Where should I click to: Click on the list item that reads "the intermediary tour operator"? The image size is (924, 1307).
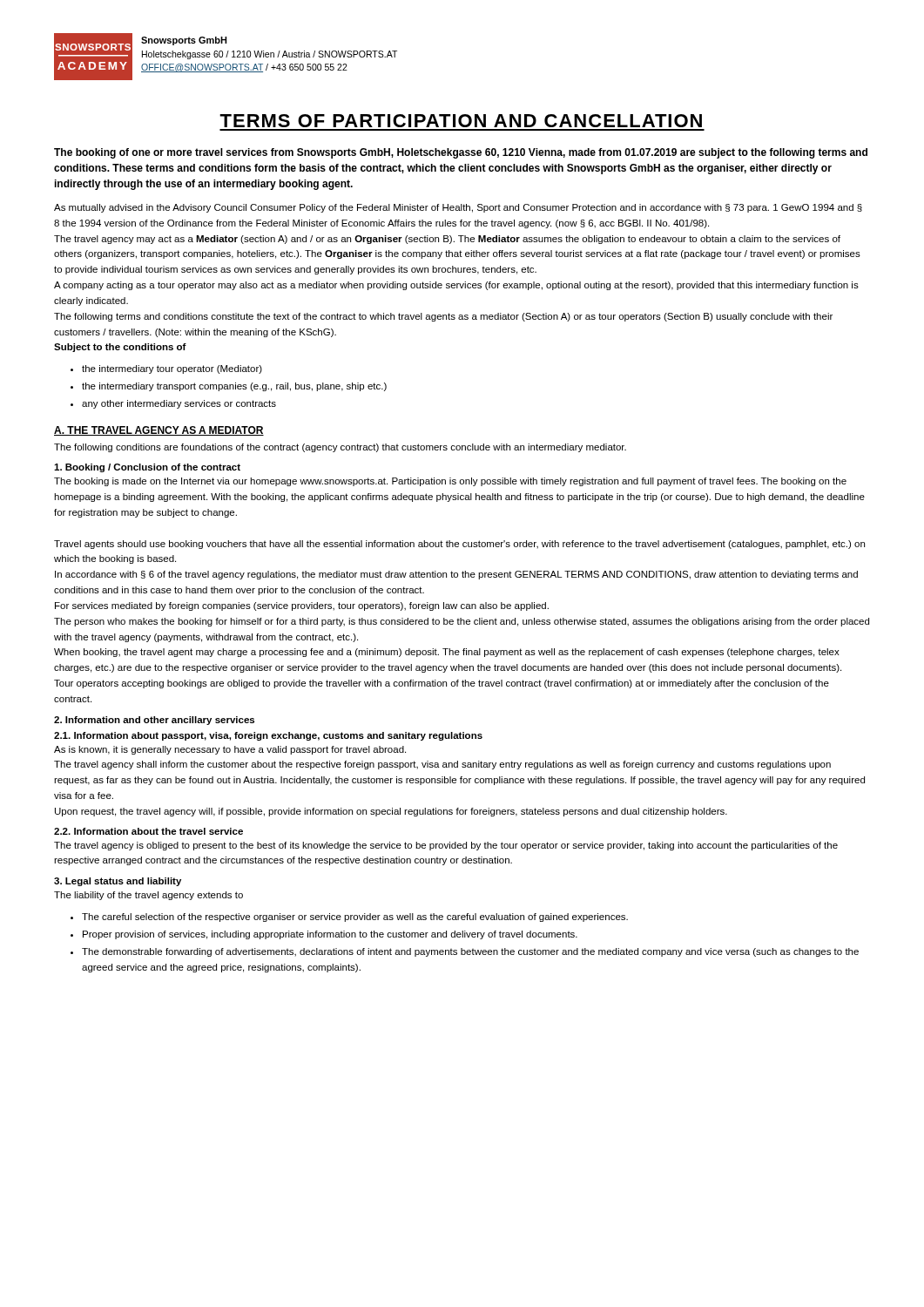tap(172, 369)
